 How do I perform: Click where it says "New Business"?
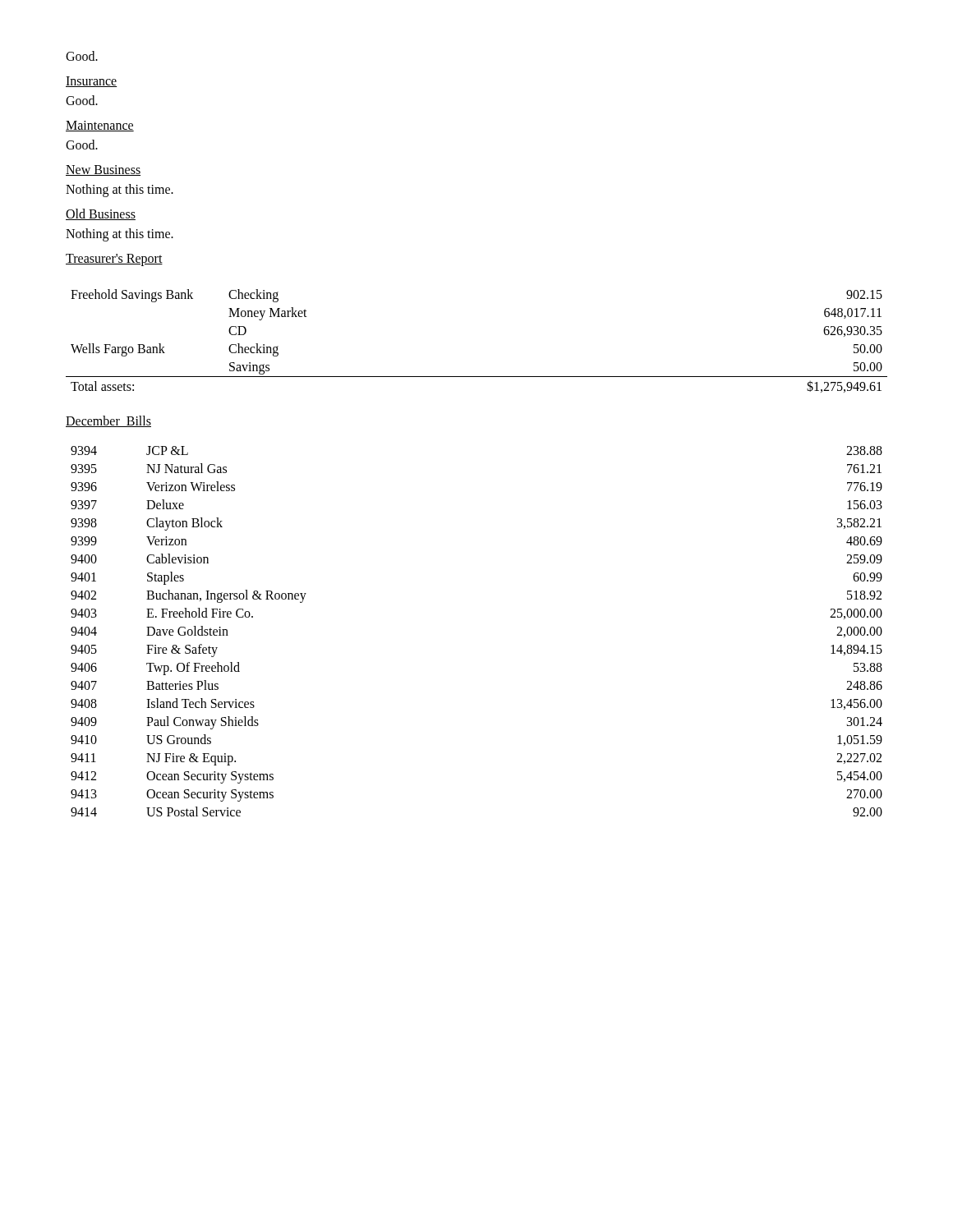[x=103, y=170]
